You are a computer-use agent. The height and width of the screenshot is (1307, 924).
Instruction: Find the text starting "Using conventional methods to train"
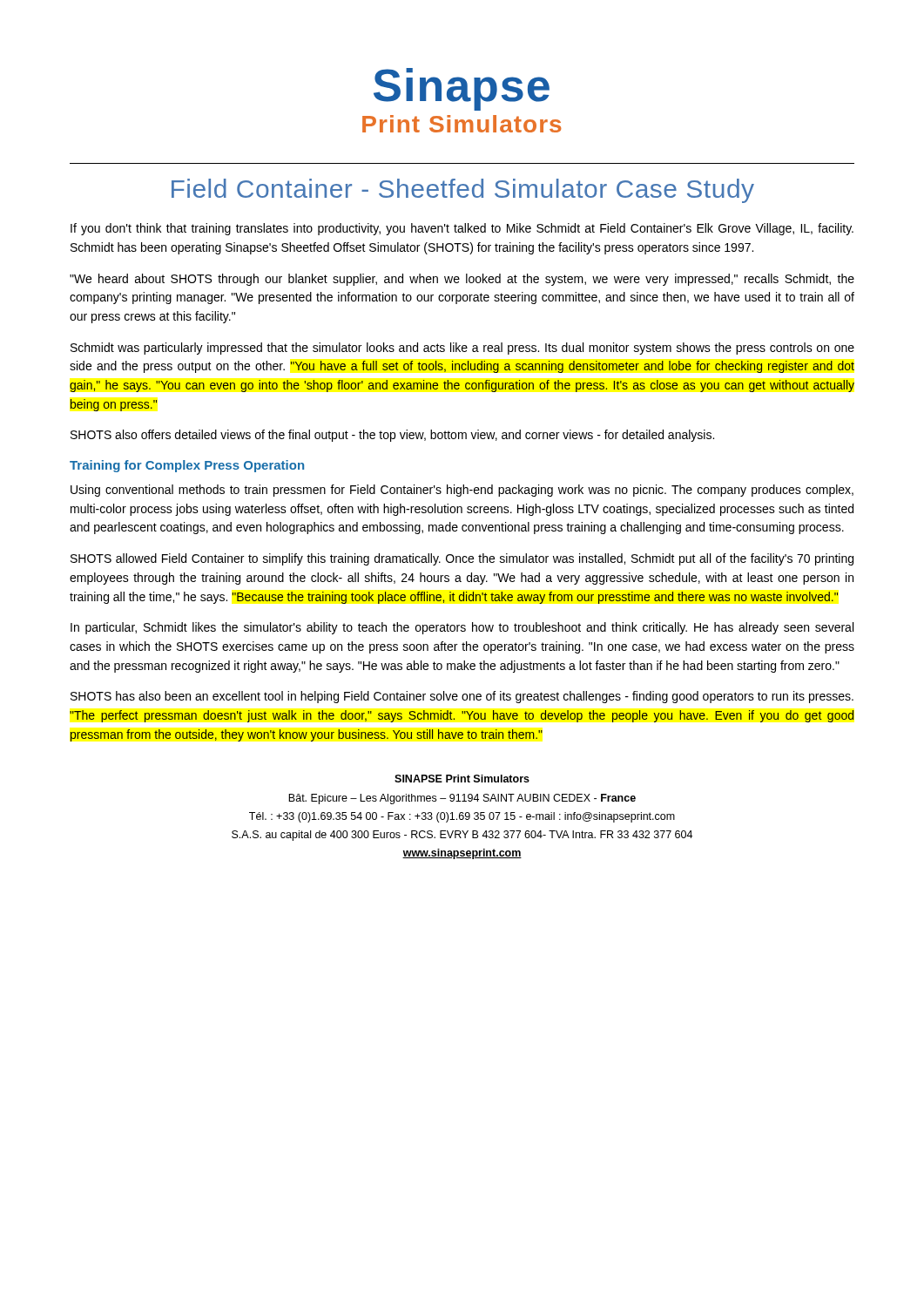click(462, 509)
